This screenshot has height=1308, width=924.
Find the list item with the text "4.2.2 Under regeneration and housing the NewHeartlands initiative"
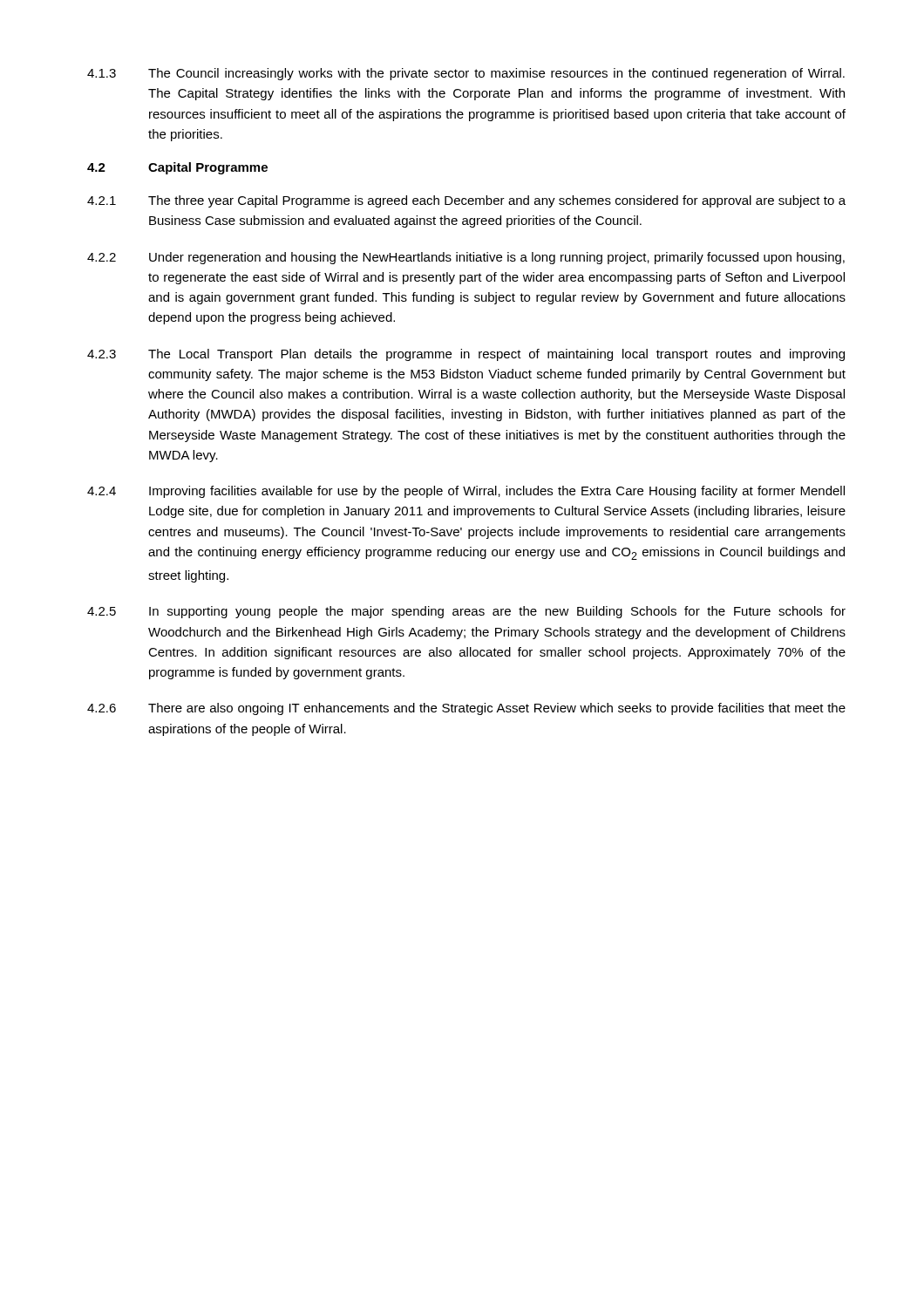coord(466,287)
